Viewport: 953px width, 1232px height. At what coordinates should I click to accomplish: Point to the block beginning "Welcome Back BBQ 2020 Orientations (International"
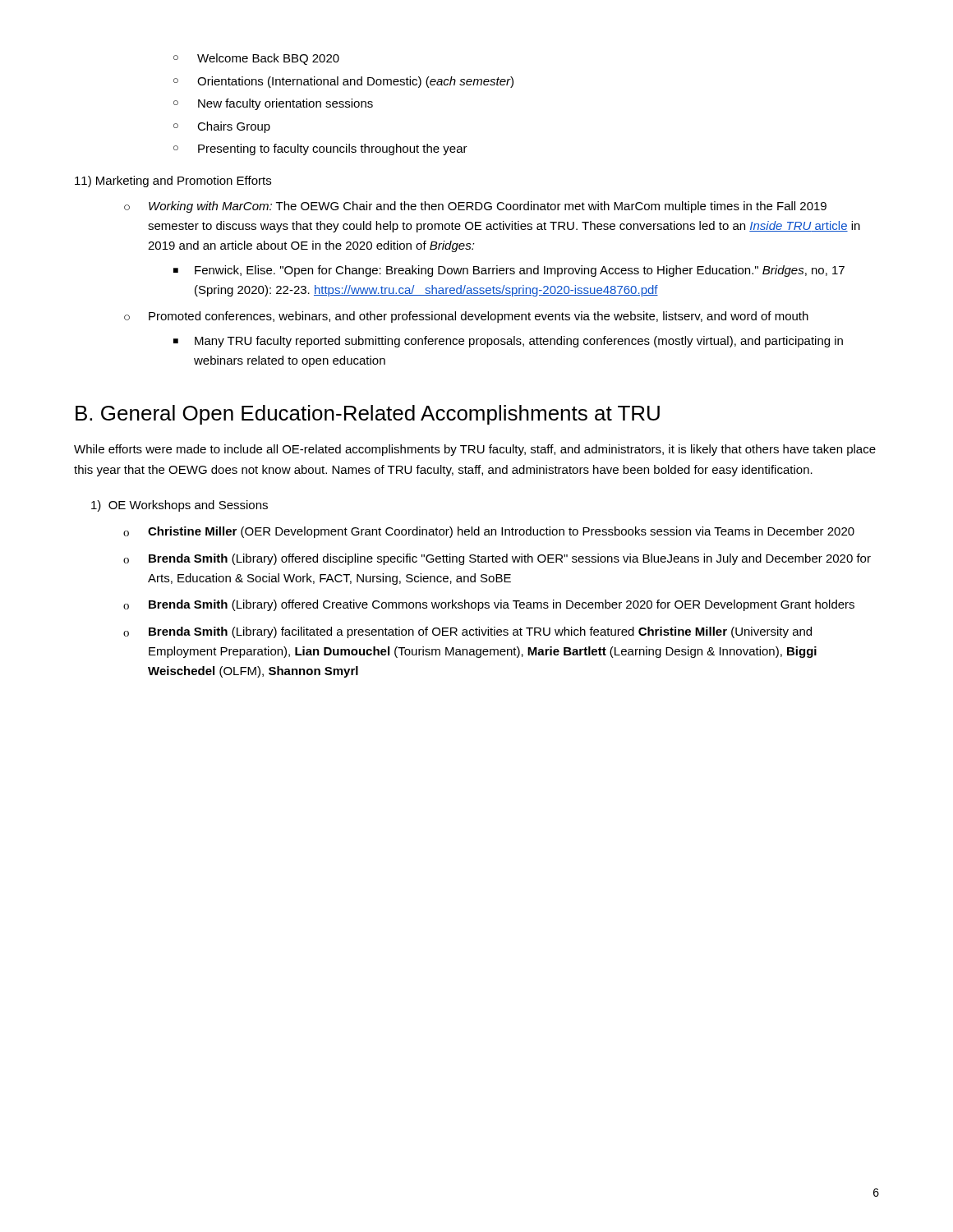click(256, 59)
